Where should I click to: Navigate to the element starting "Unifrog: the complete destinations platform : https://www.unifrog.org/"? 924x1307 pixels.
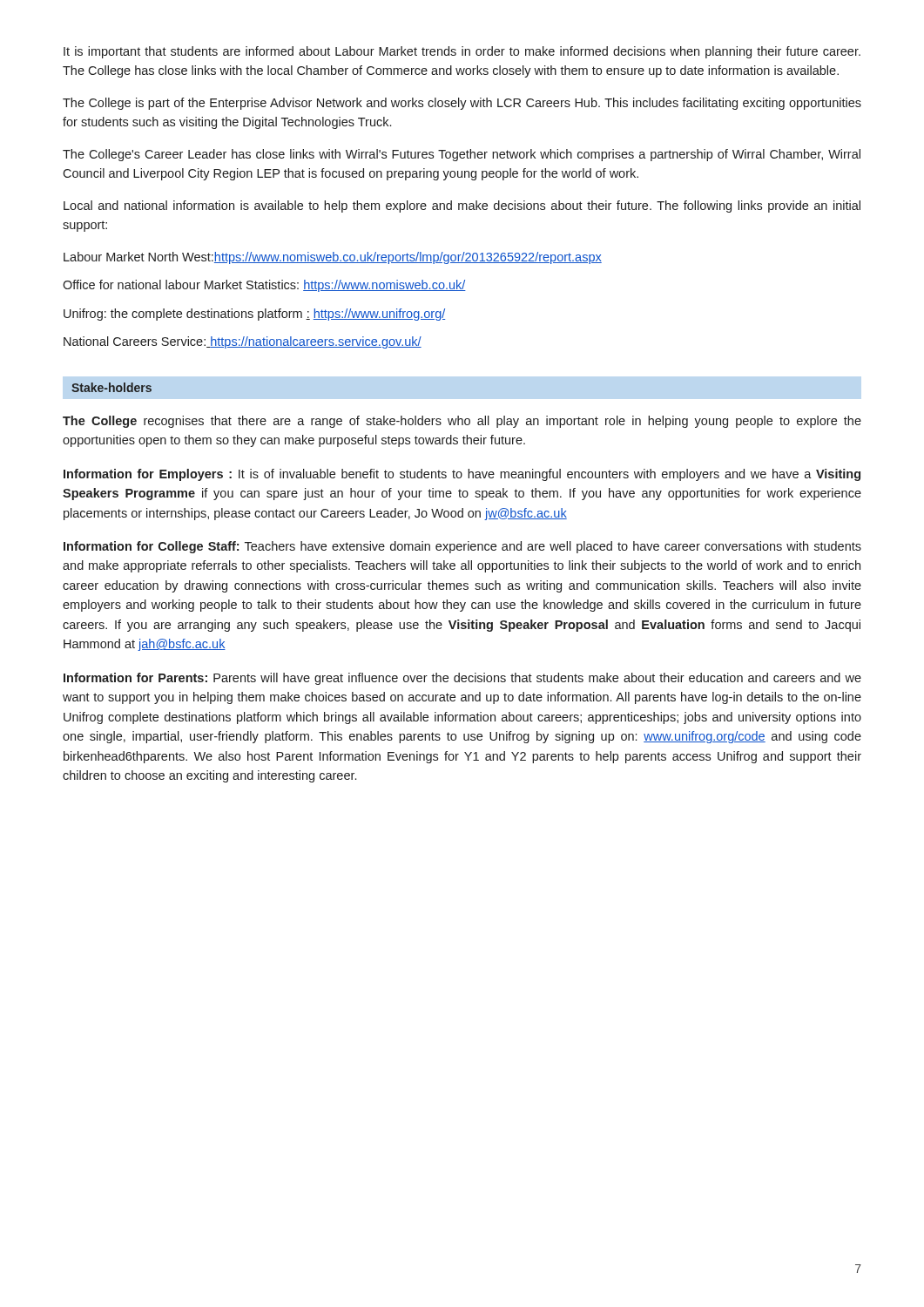(x=254, y=313)
